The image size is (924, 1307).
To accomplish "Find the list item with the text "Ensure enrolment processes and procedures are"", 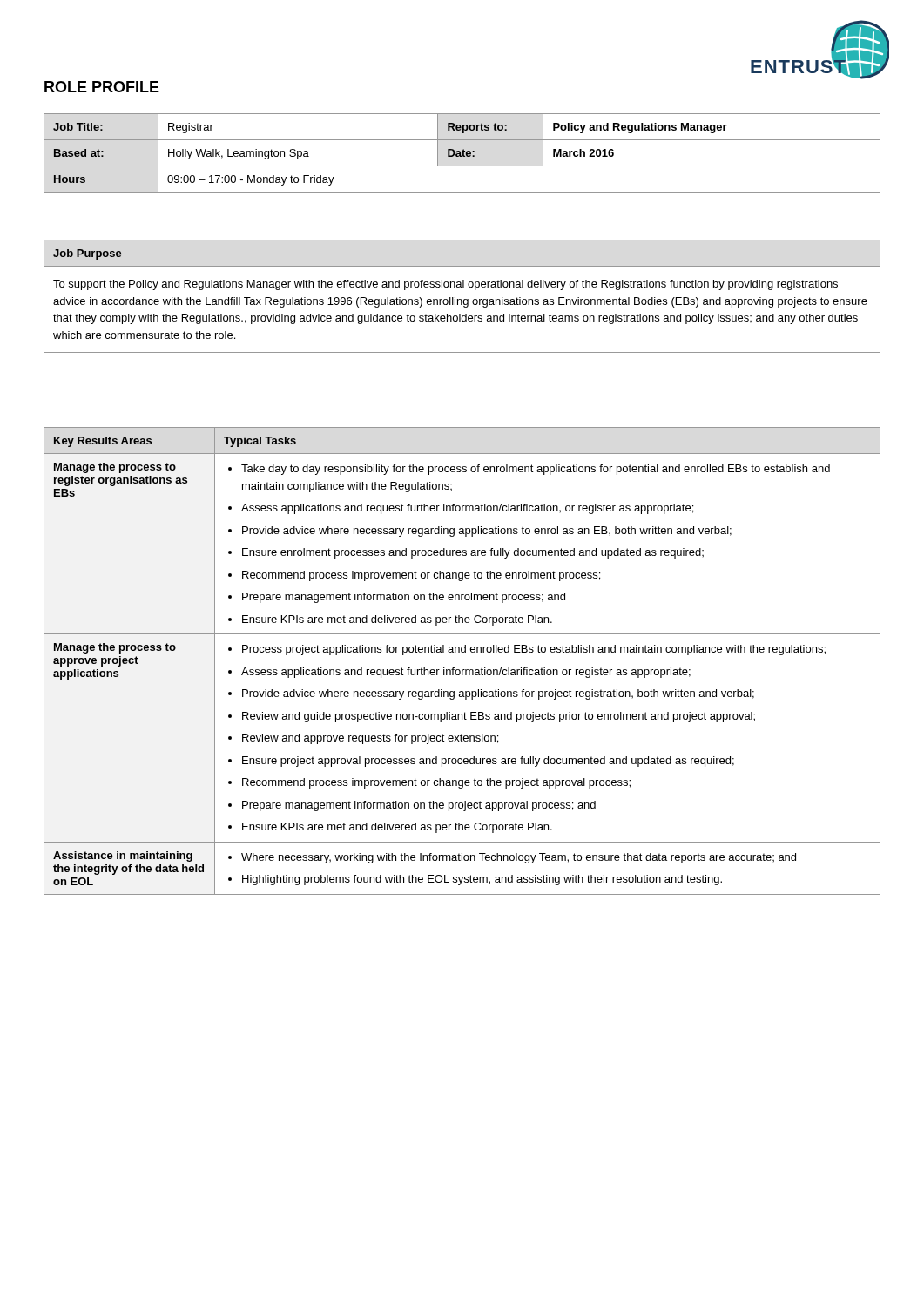I will 473,552.
